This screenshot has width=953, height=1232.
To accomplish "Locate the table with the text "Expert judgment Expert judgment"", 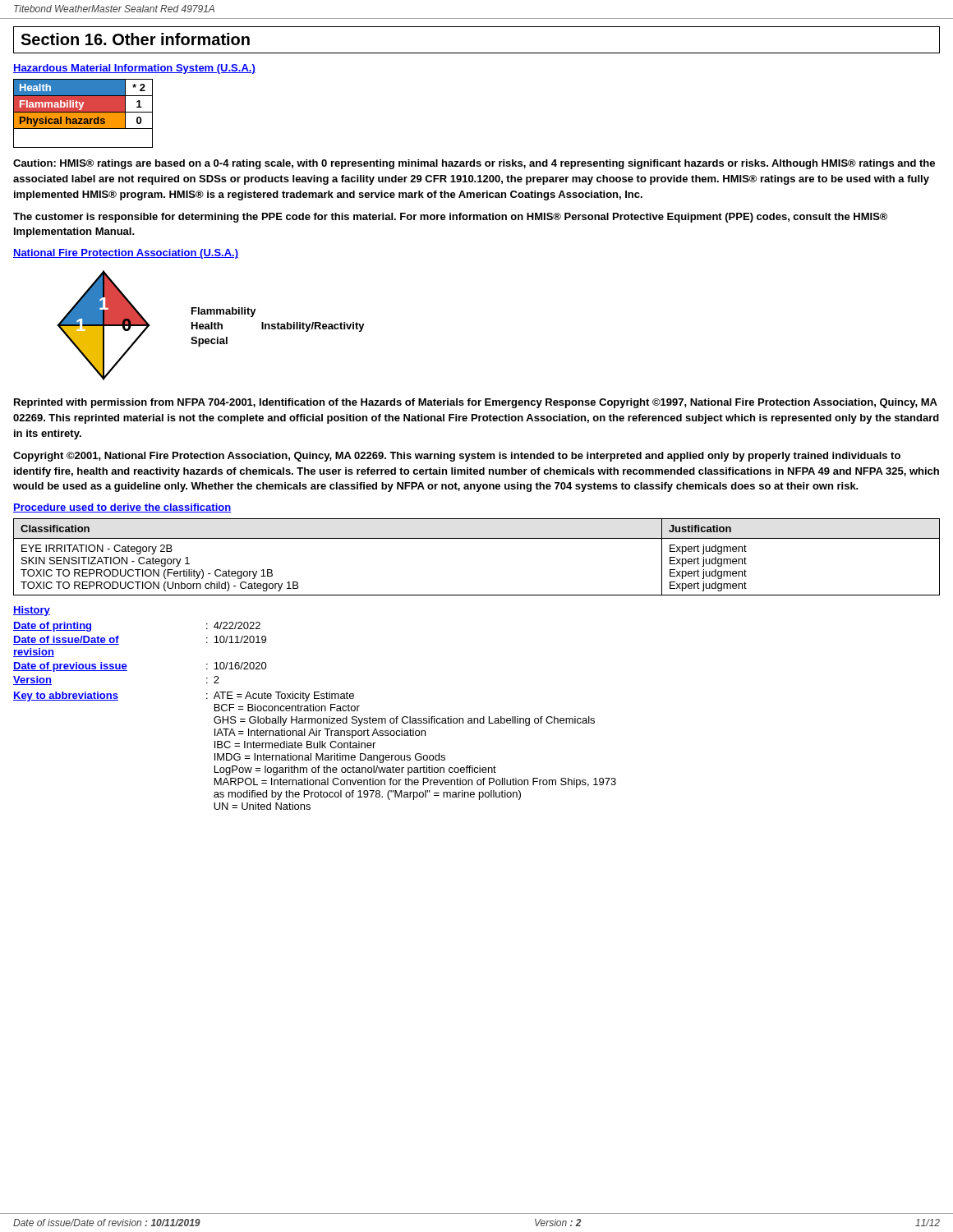I will click(x=476, y=557).
